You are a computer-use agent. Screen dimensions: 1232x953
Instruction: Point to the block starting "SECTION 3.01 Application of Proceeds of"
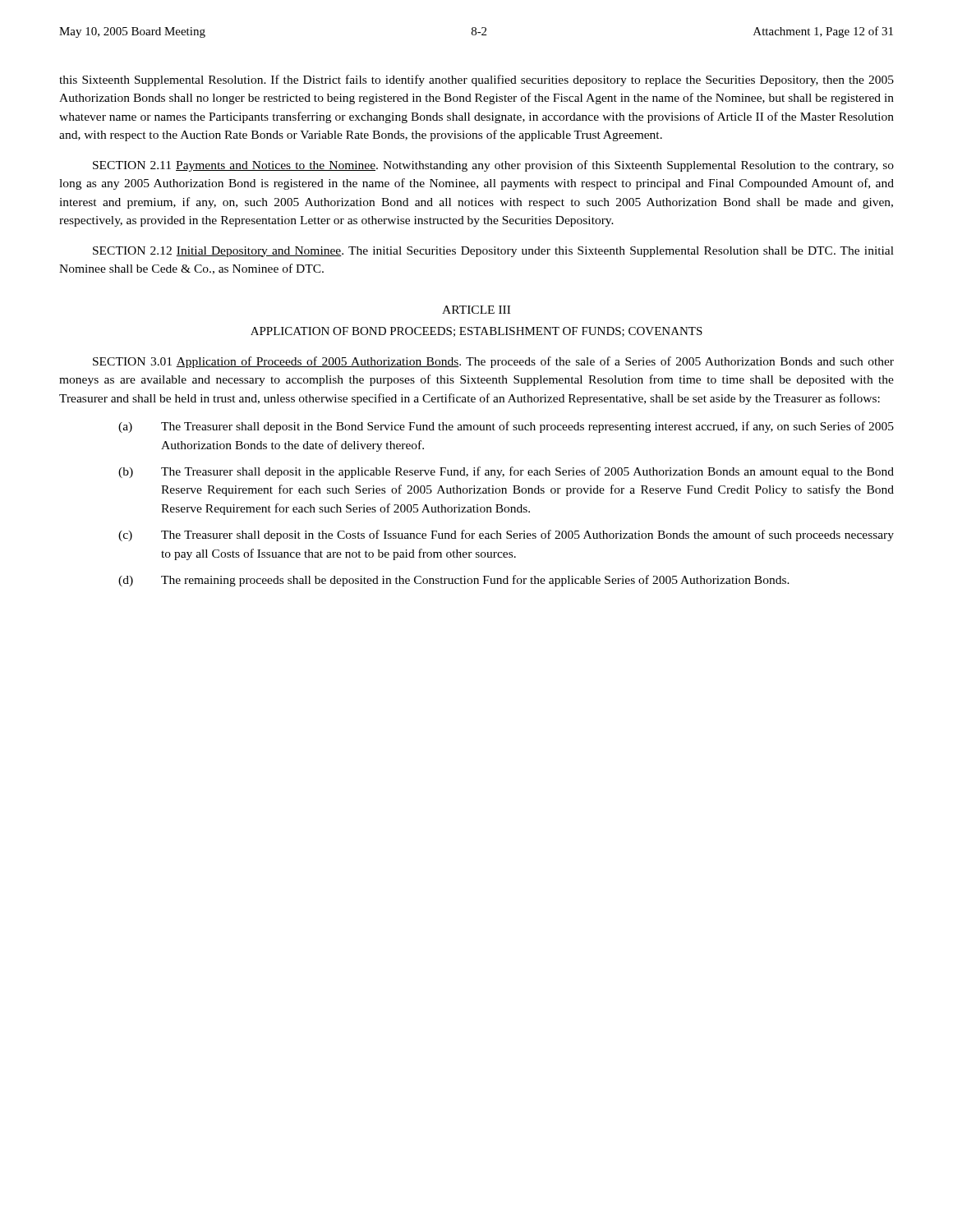click(x=476, y=380)
